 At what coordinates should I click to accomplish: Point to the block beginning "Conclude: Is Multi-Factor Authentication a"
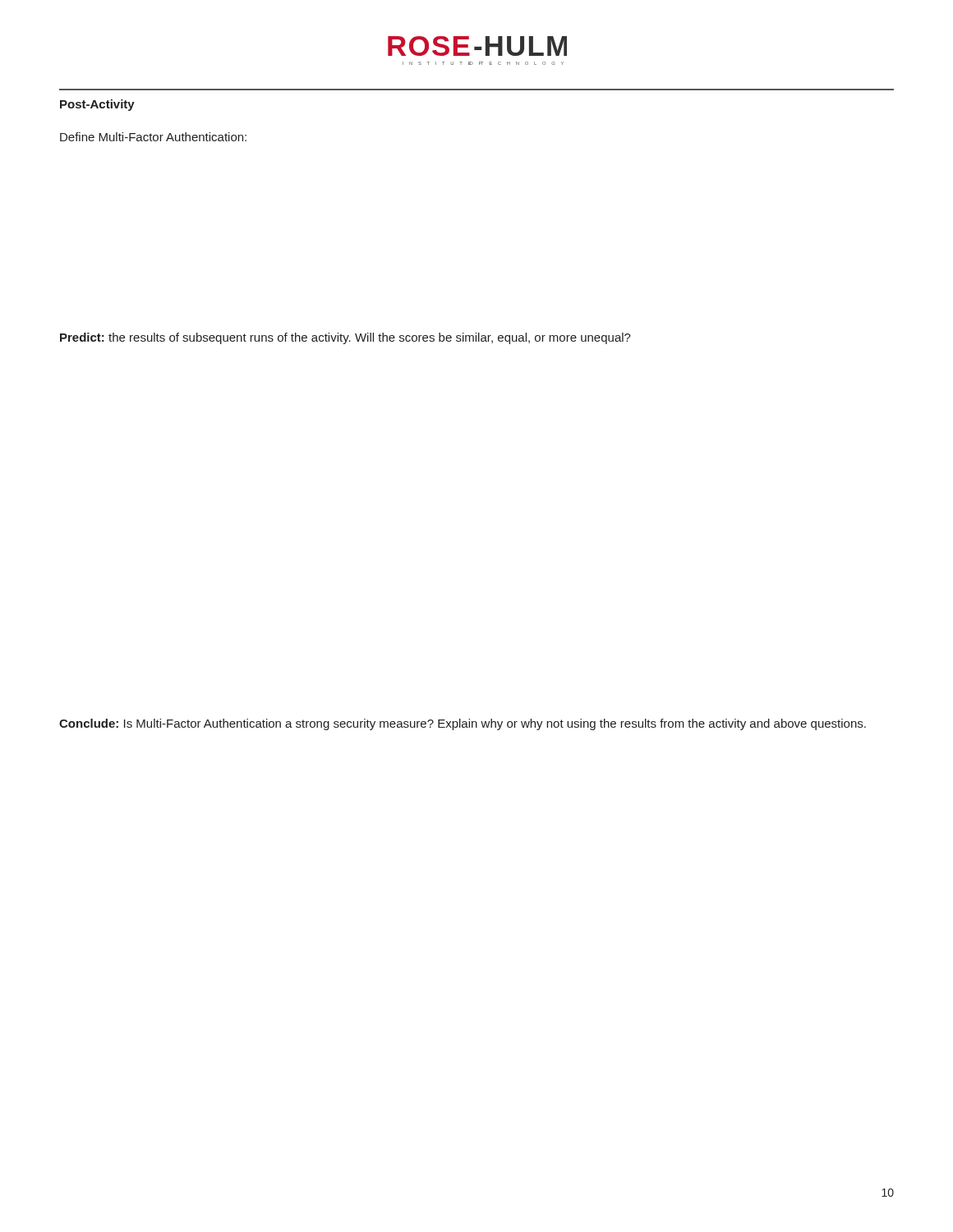click(463, 723)
